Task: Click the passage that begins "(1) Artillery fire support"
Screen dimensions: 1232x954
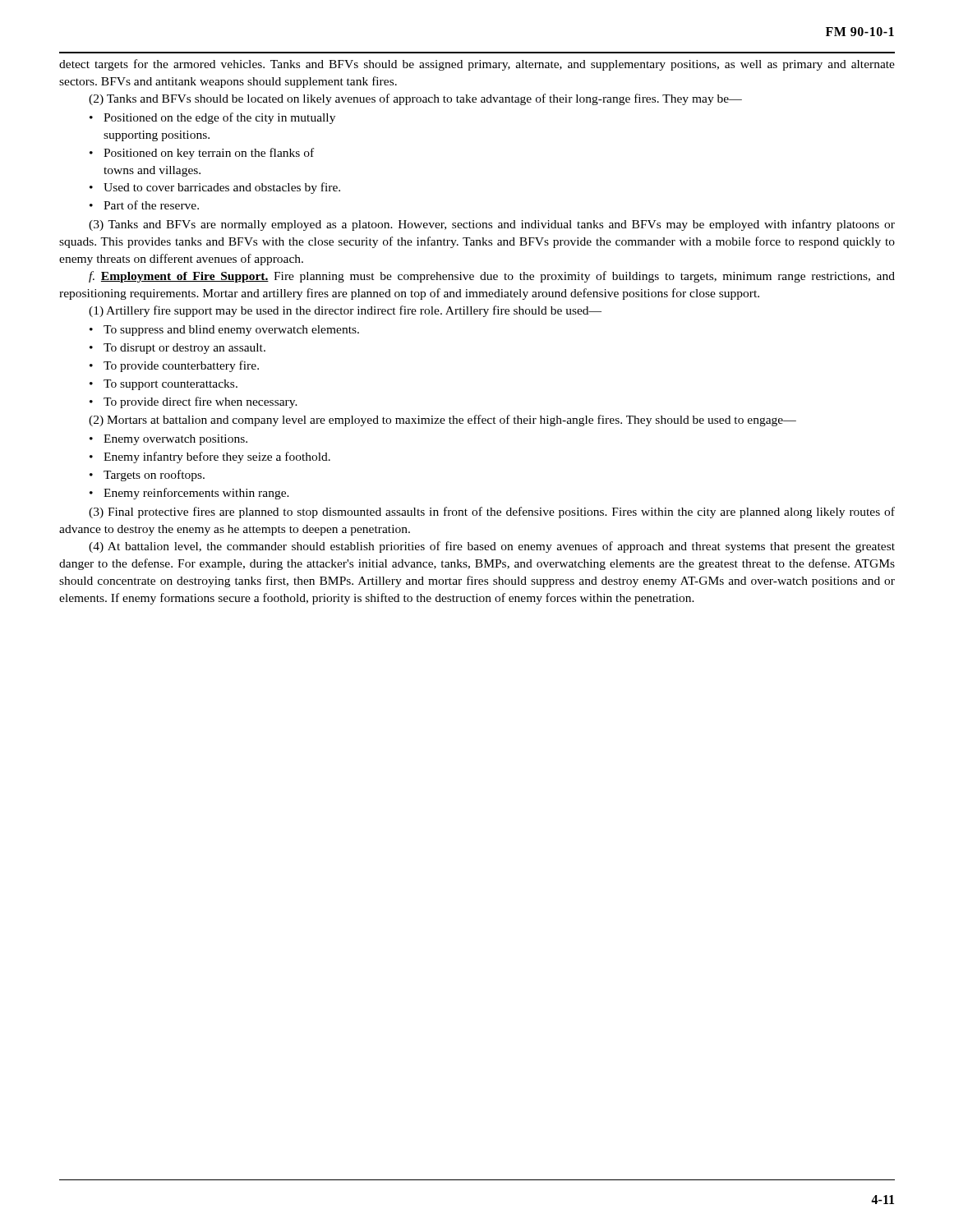Action: [x=477, y=311]
